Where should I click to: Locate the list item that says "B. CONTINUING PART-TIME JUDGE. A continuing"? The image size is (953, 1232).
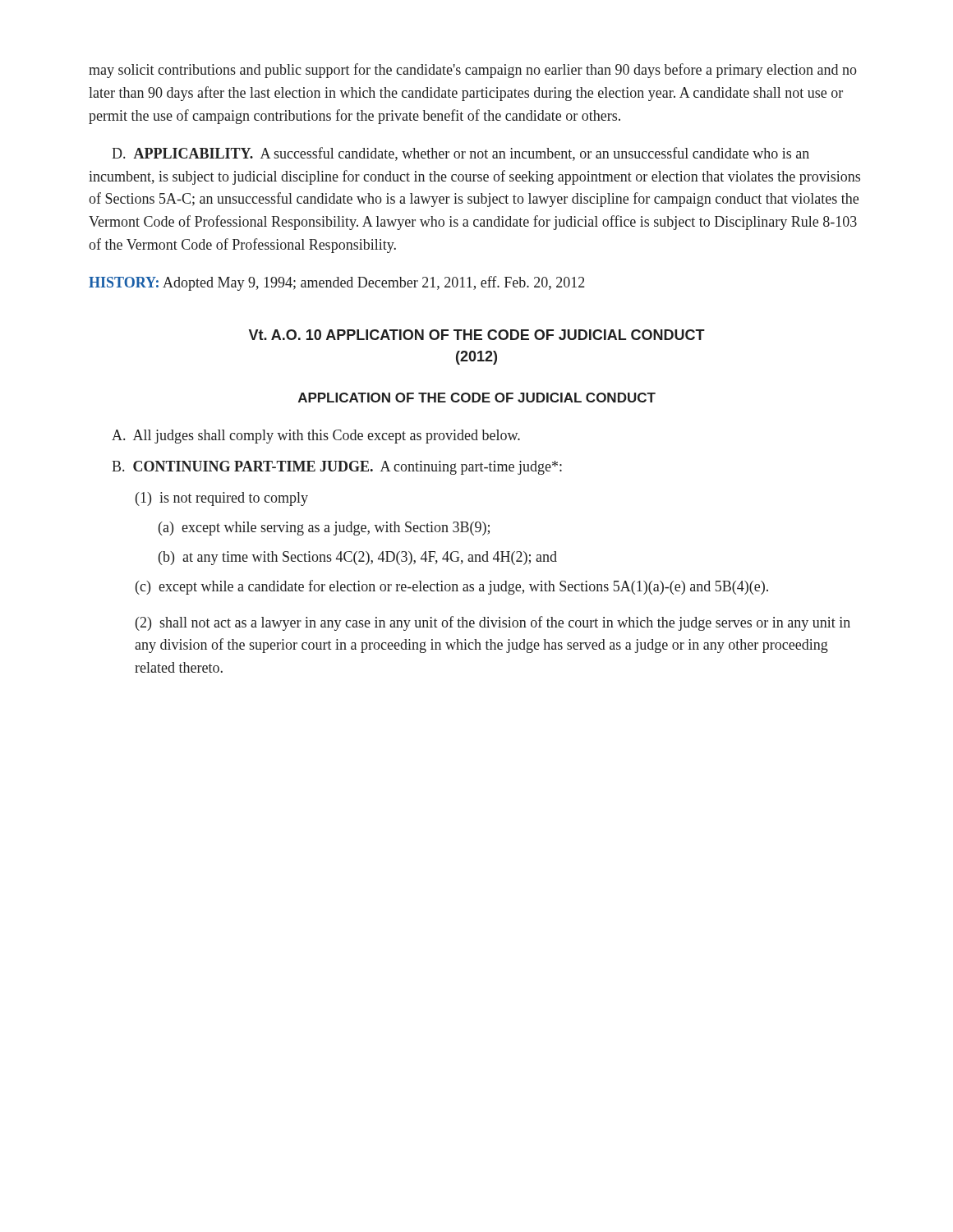(337, 467)
